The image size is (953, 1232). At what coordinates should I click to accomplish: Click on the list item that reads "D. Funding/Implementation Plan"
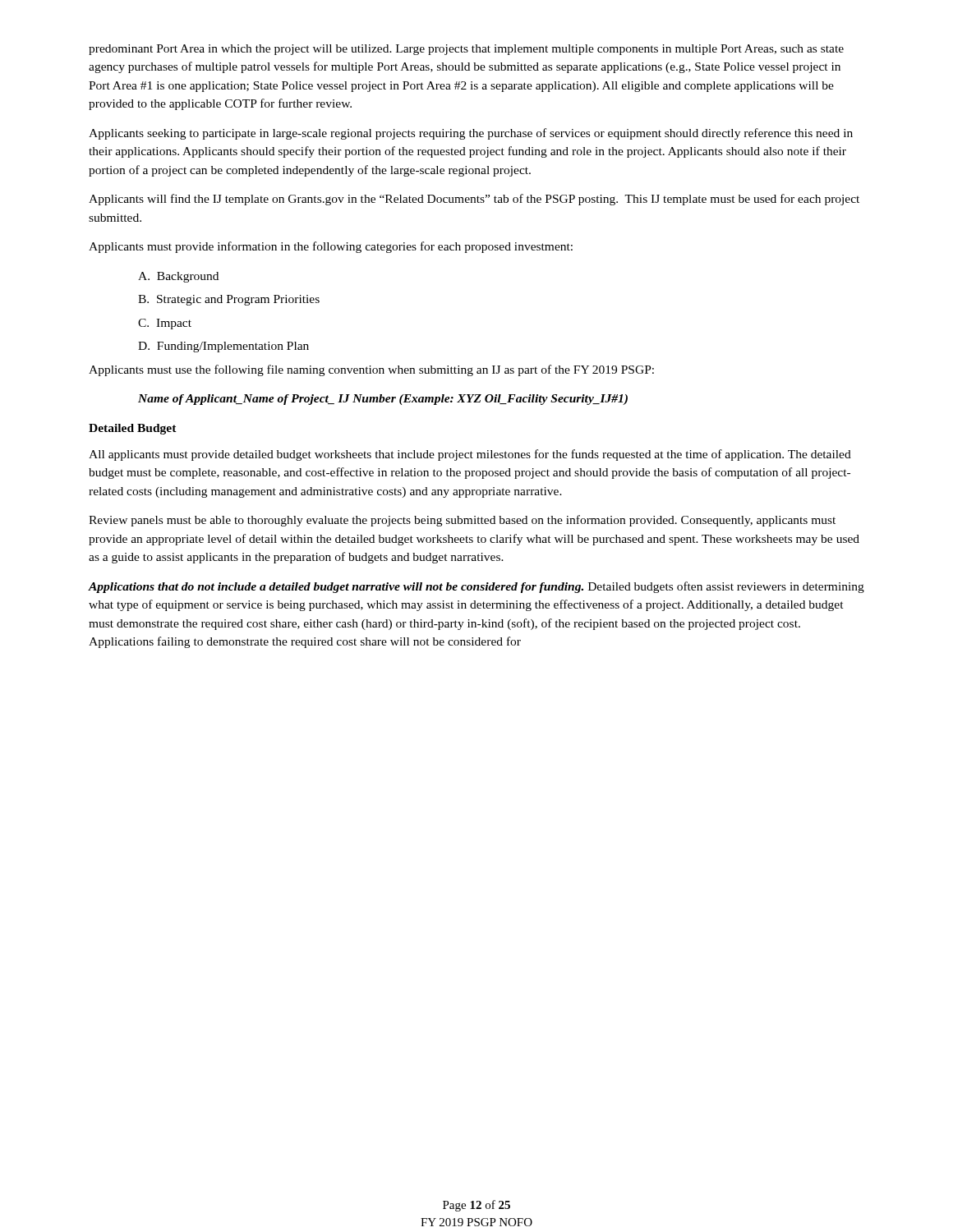pyautogui.click(x=224, y=345)
